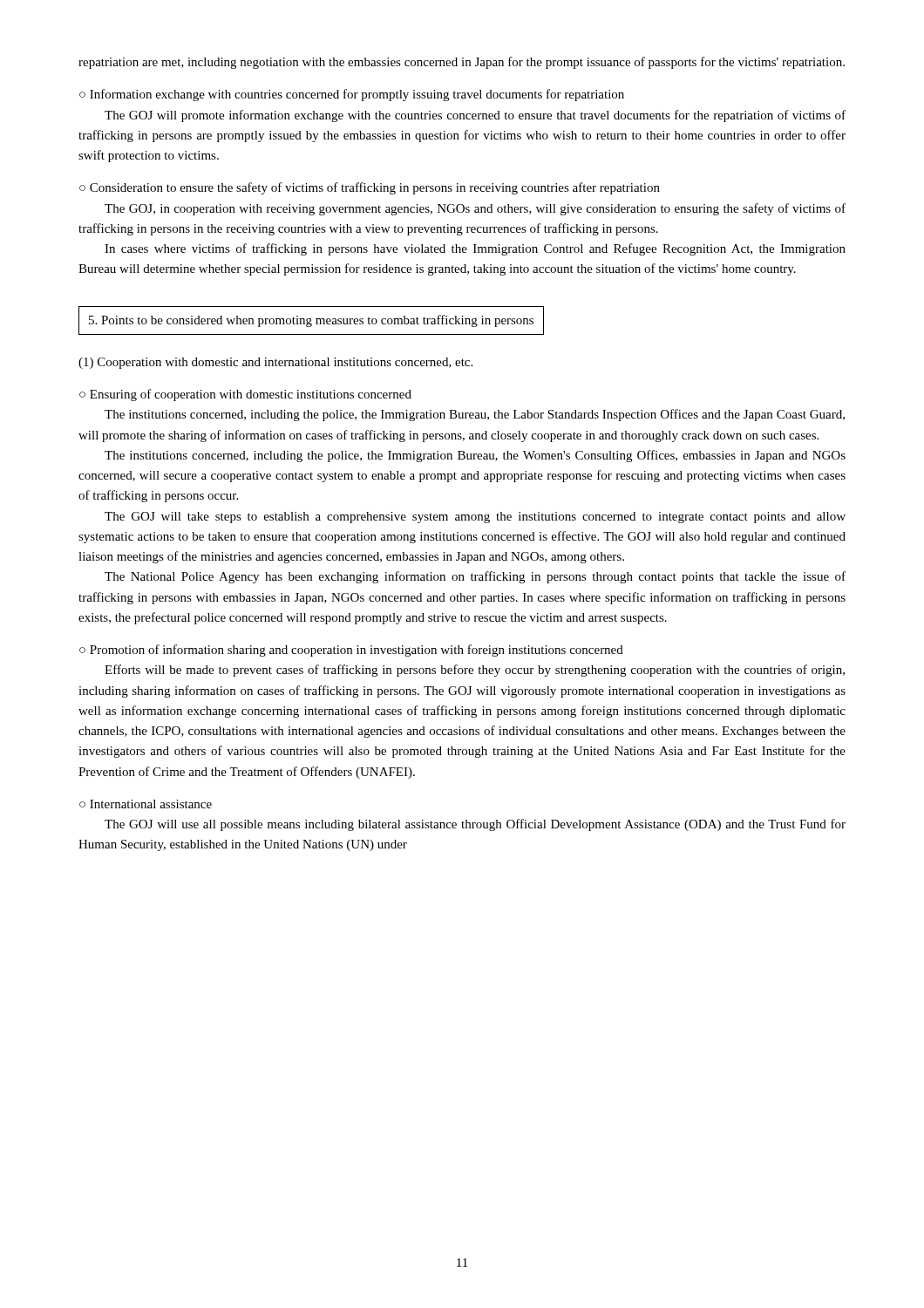The height and width of the screenshot is (1308, 924).
Task: Locate the text block containing "(1) Cooperation with domestic and"
Action: (x=462, y=362)
